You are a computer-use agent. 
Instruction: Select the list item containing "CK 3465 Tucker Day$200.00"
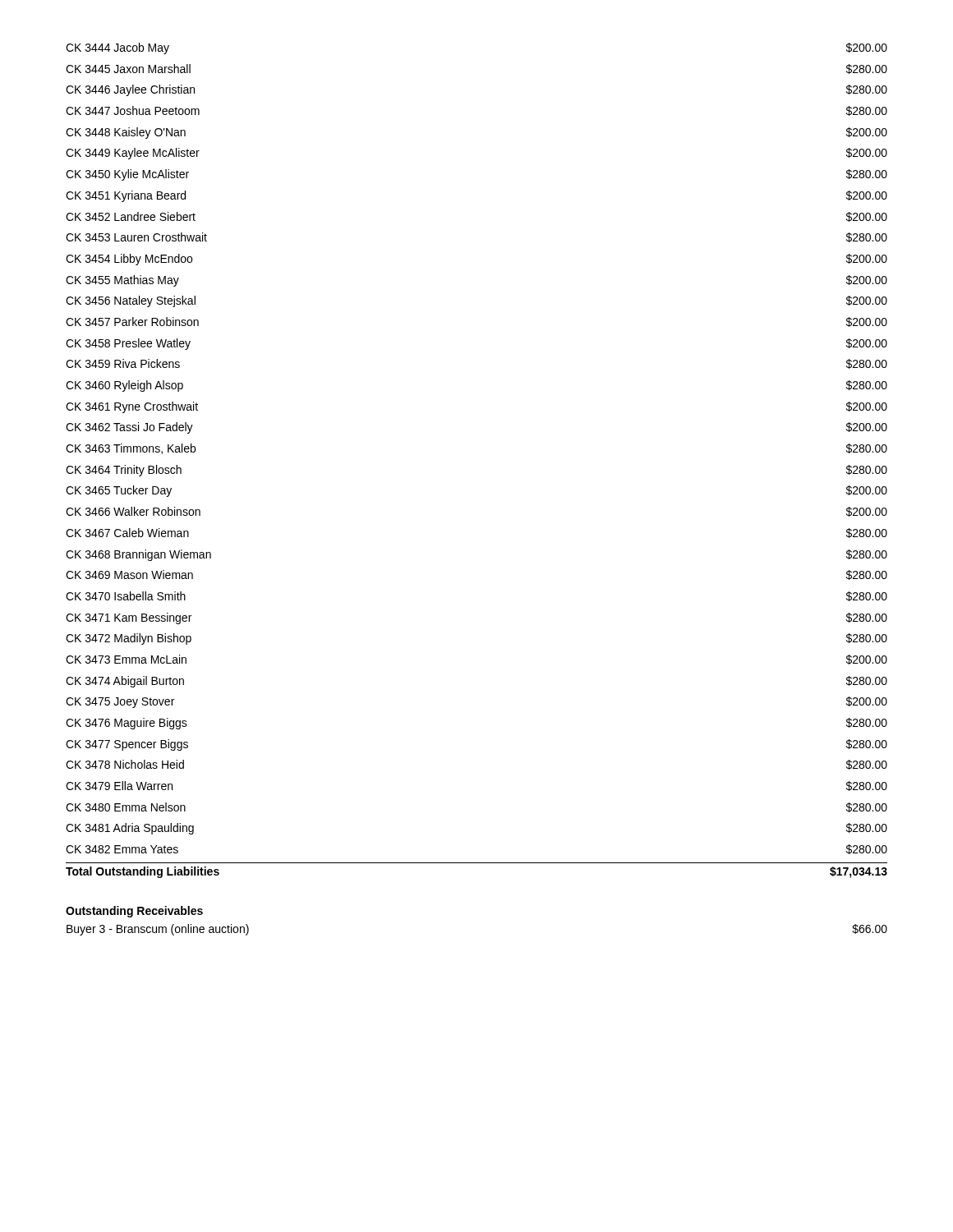click(121, 491)
